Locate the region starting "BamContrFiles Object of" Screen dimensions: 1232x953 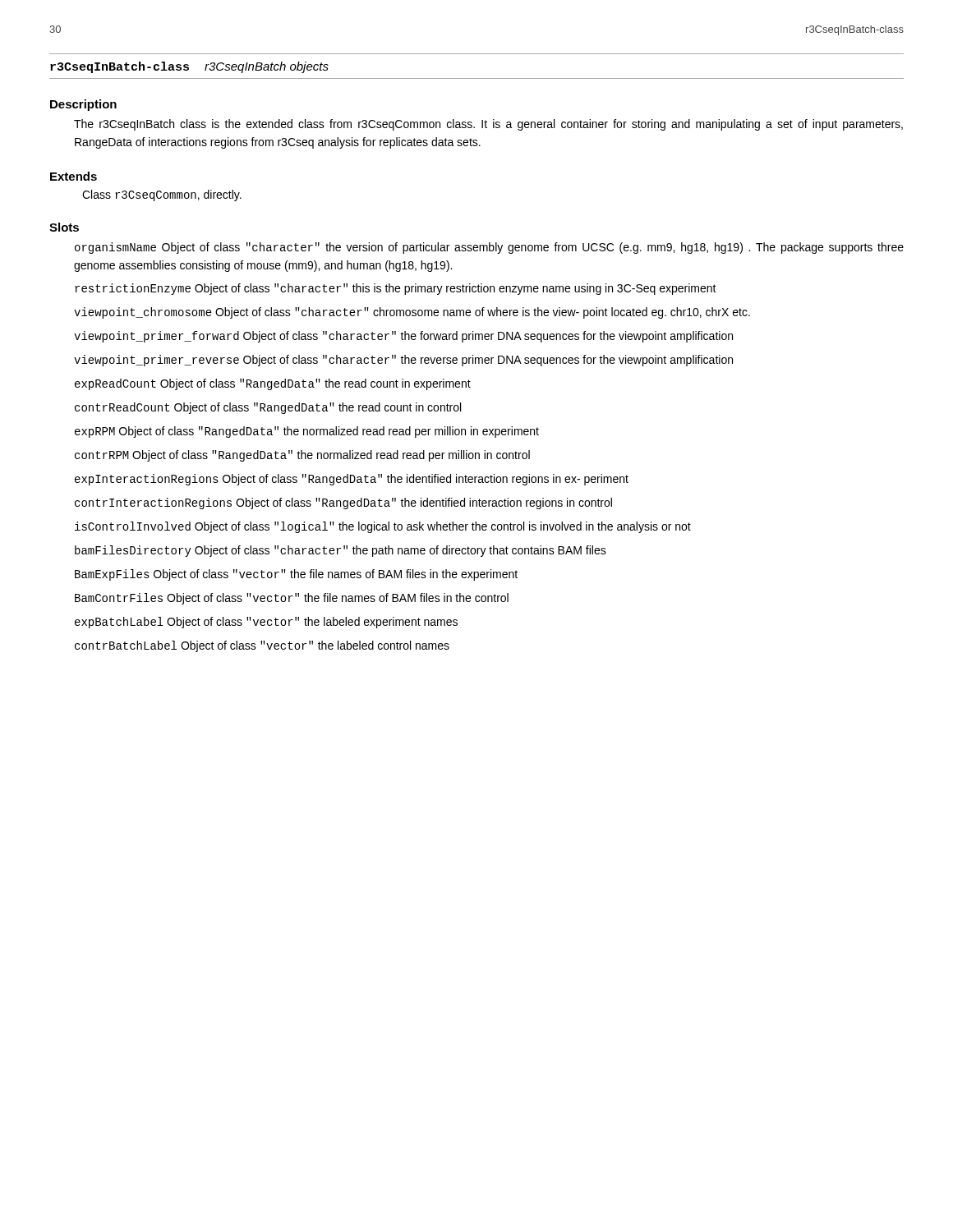[x=292, y=599]
